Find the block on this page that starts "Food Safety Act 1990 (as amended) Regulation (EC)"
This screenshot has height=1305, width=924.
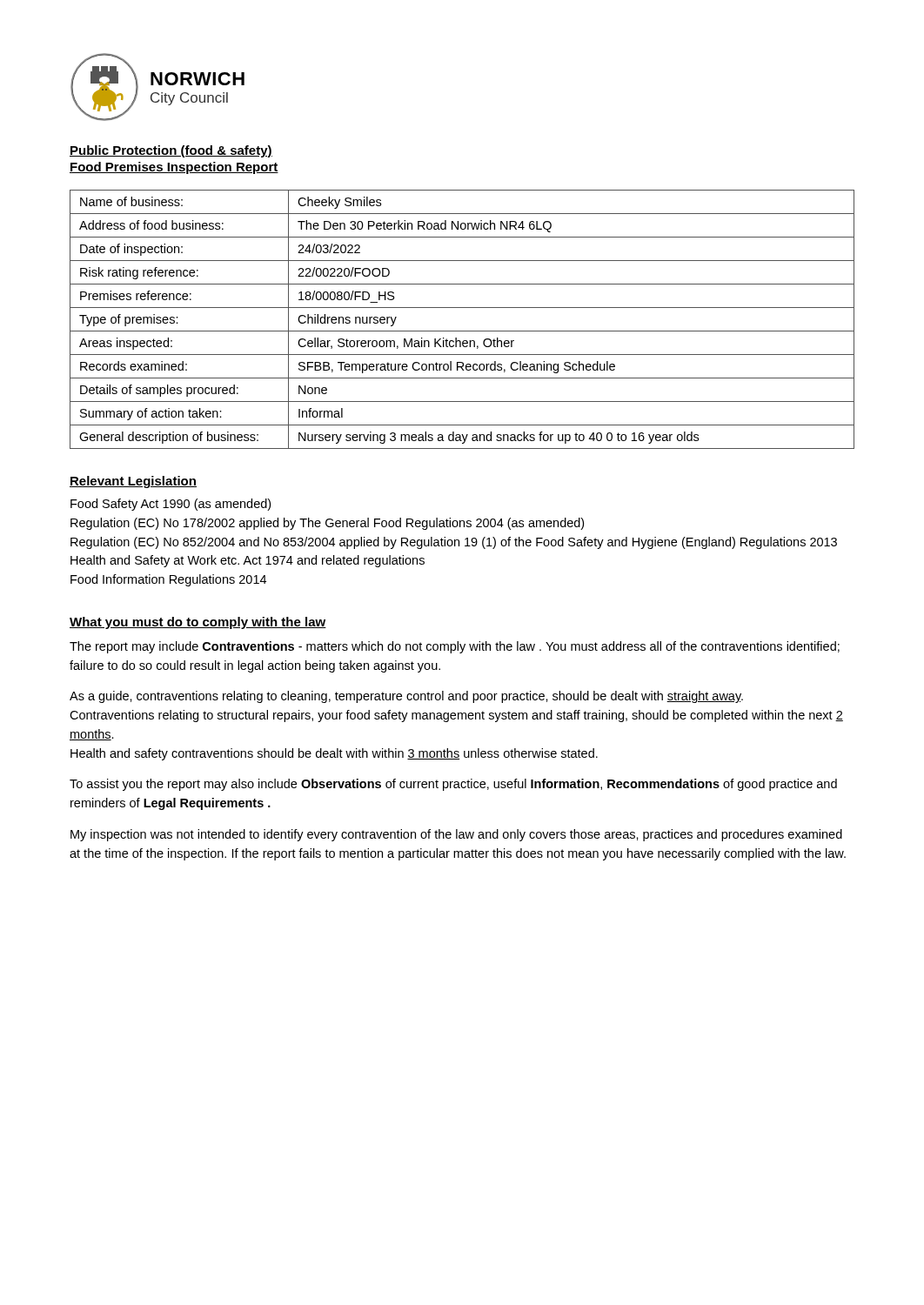[x=454, y=542]
